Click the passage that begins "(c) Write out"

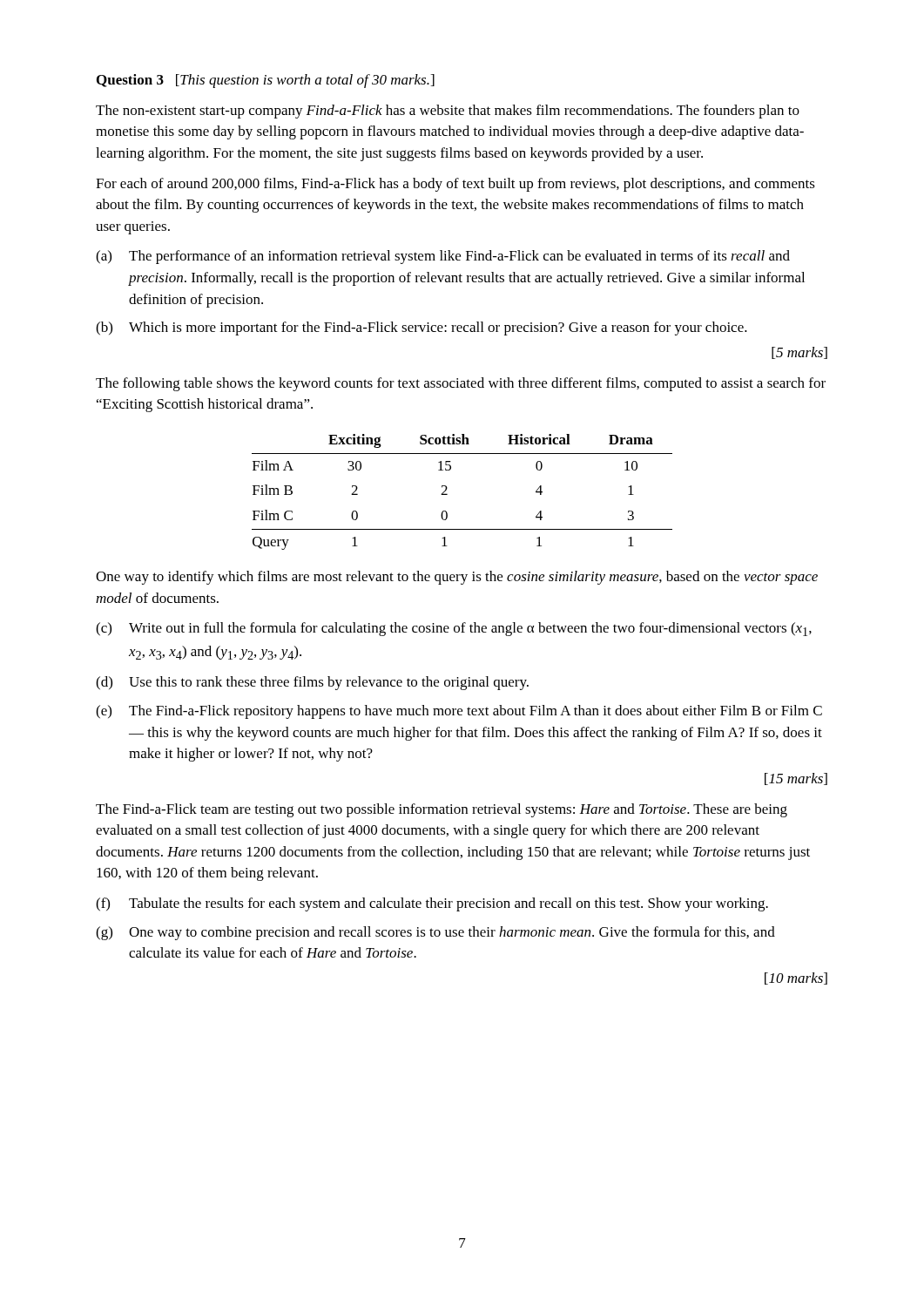point(462,642)
